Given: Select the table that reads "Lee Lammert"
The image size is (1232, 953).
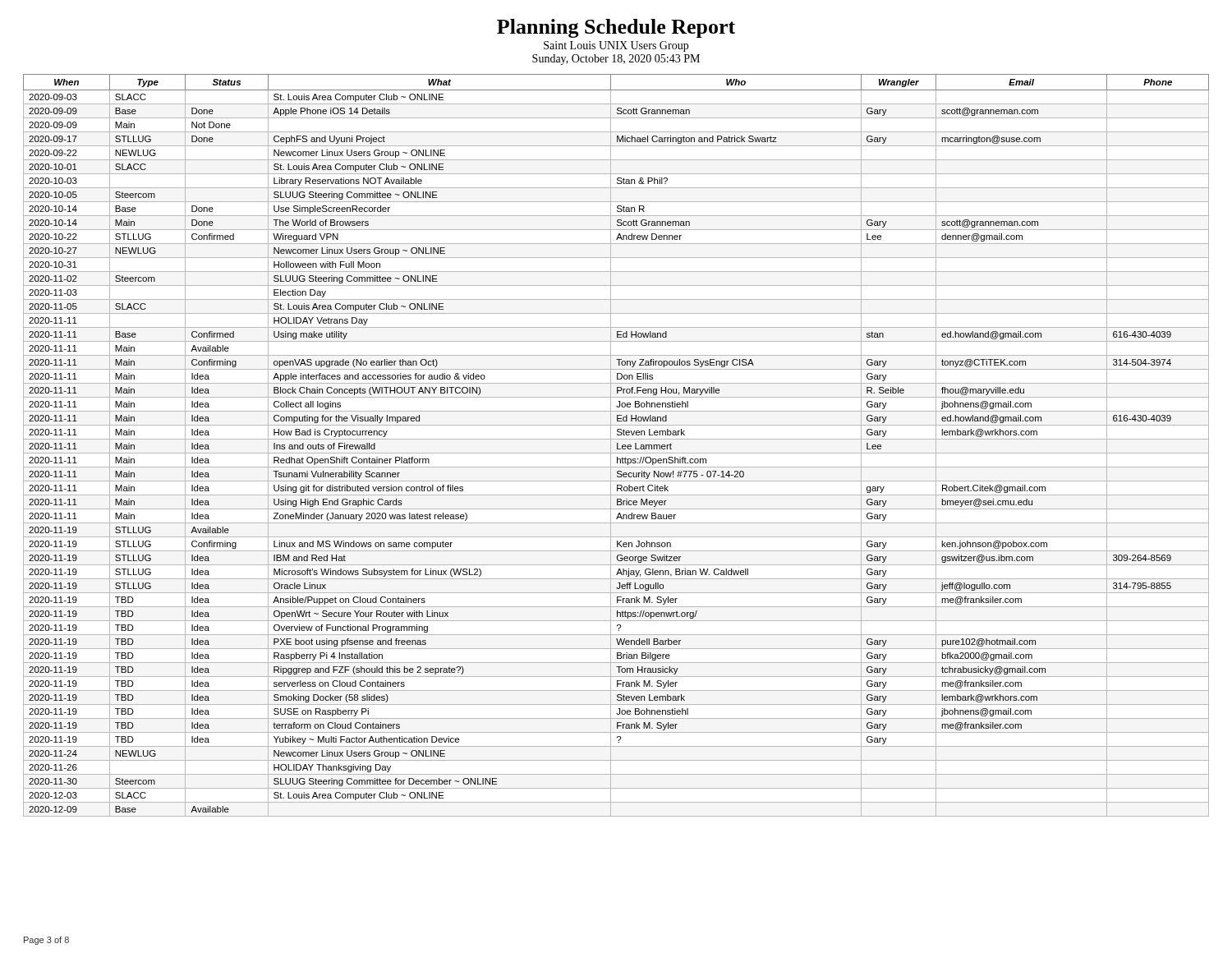Looking at the screenshot, I should tap(616, 445).
